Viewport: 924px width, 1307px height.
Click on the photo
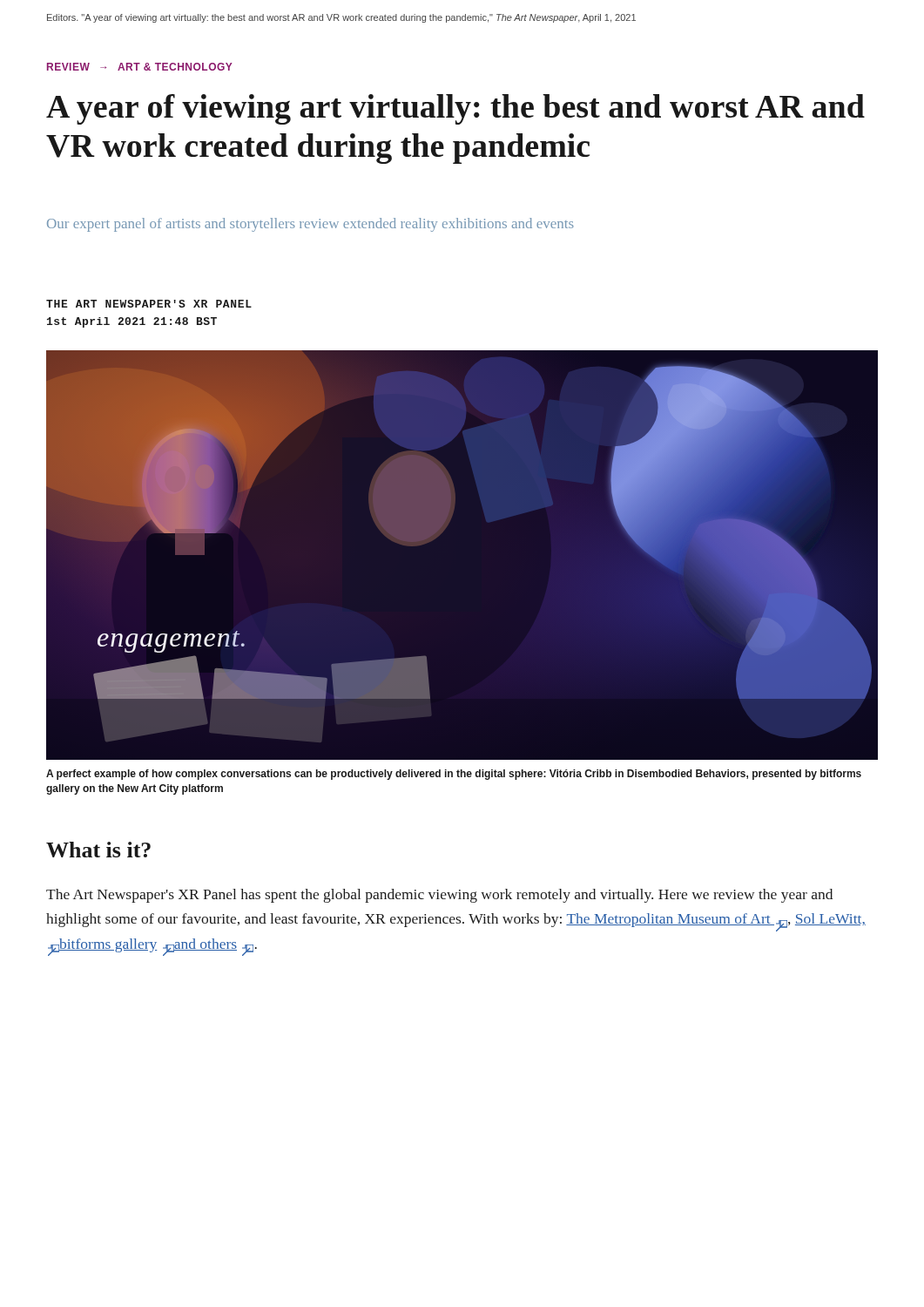pos(462,555)
